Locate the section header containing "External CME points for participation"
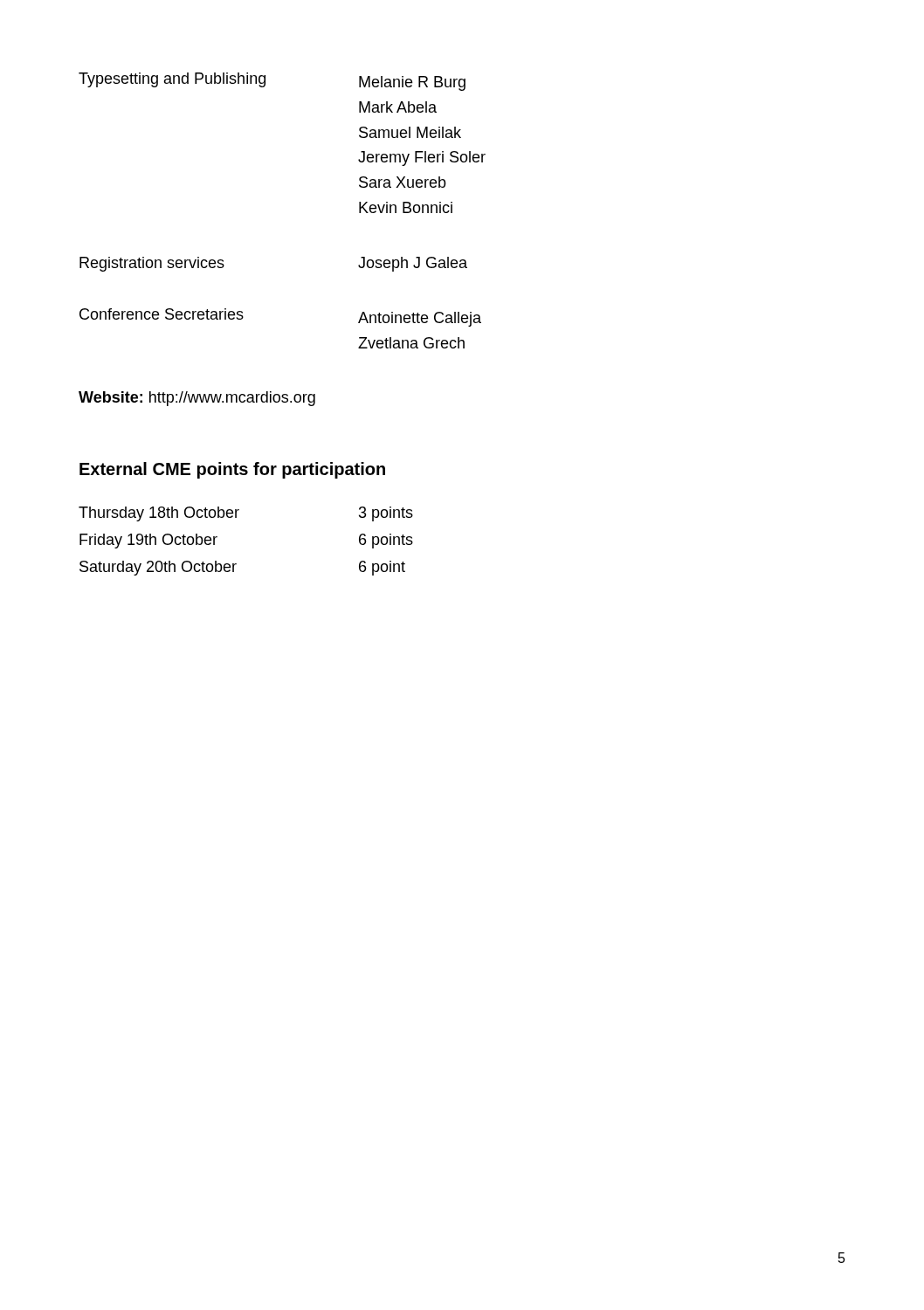This screenshot has width=924, height=1310. coord(232,469)
